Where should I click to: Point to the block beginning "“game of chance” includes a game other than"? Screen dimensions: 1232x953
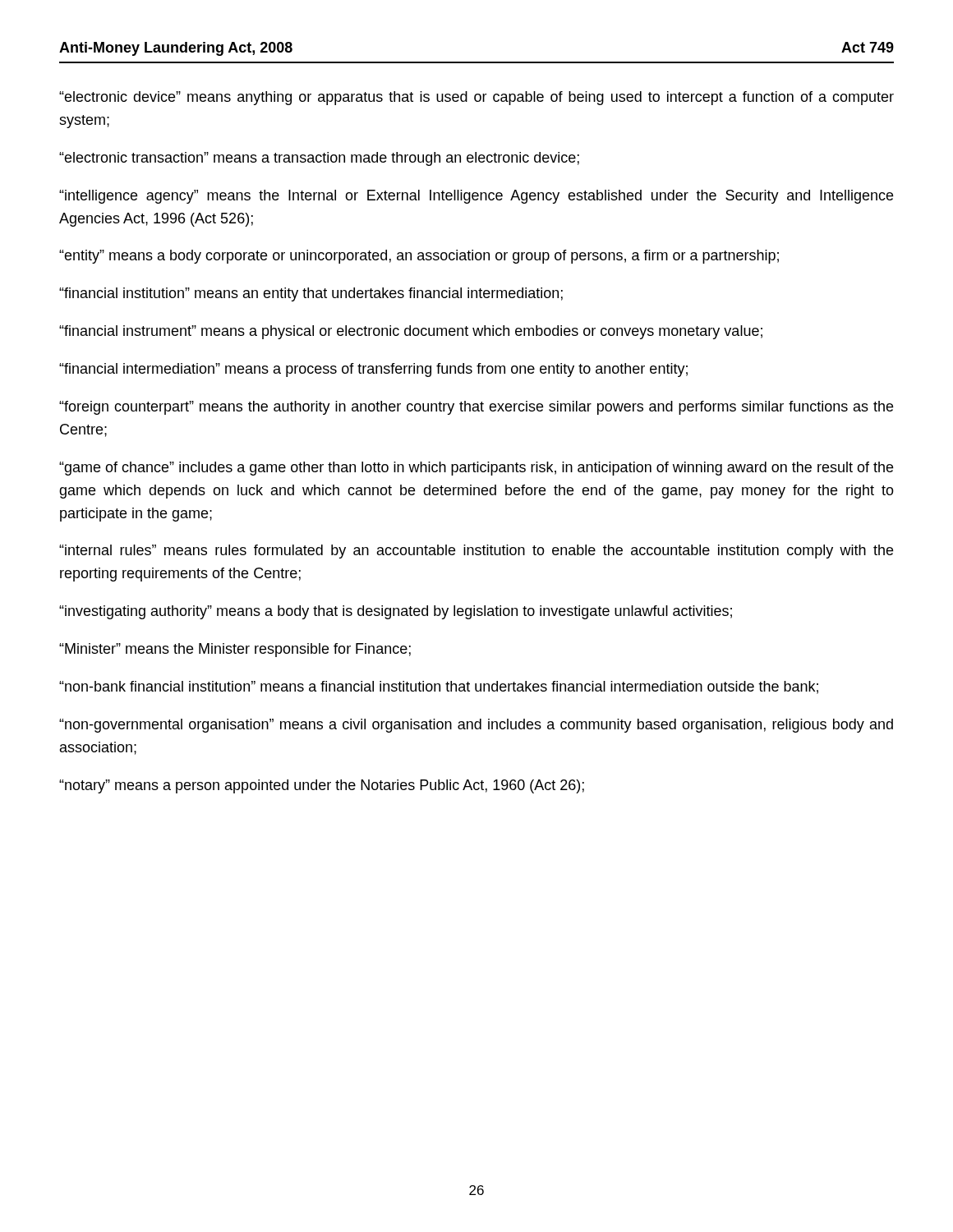click(x=476, y=490)
